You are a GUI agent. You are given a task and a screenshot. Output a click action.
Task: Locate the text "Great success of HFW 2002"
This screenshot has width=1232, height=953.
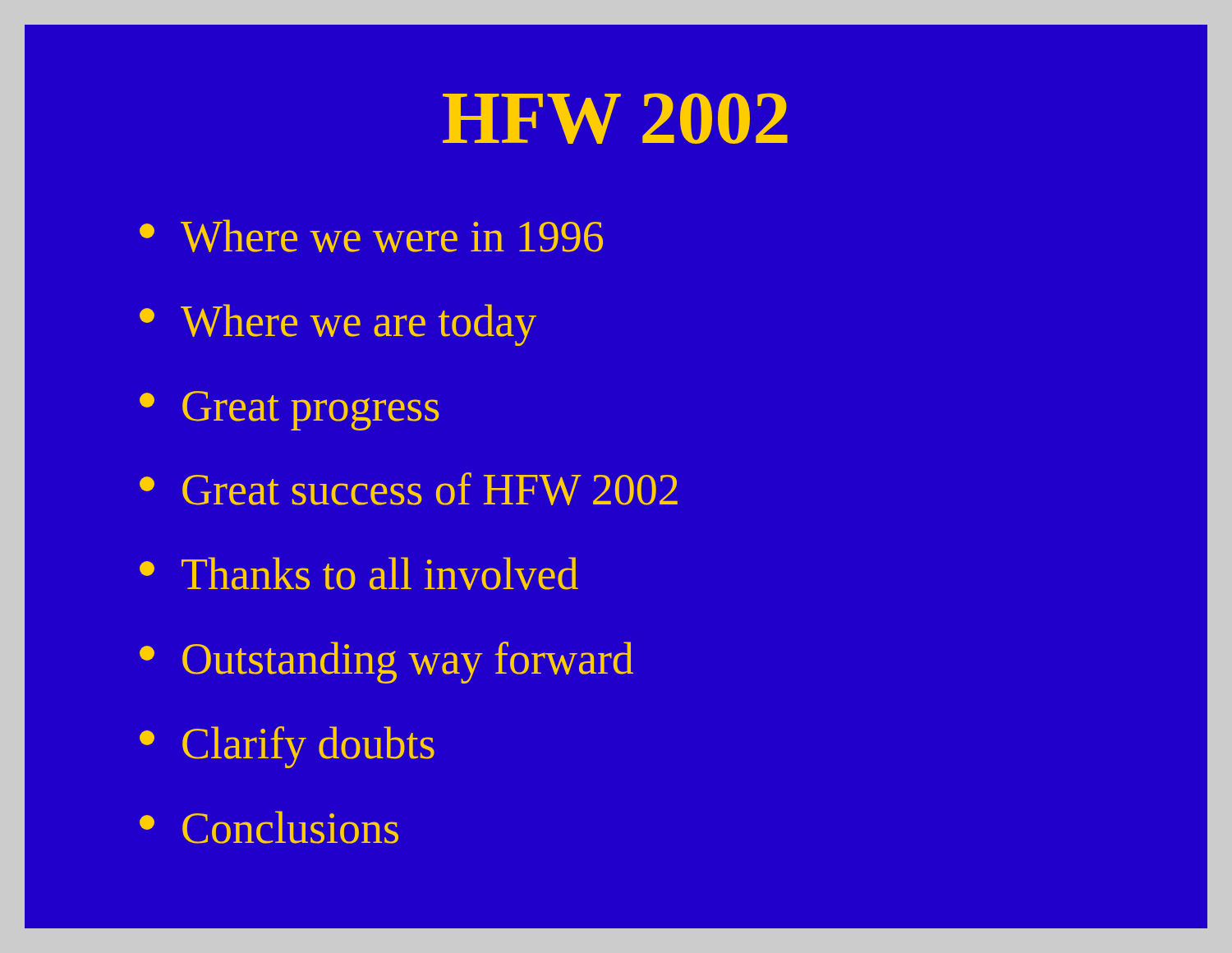coord(410,490)
